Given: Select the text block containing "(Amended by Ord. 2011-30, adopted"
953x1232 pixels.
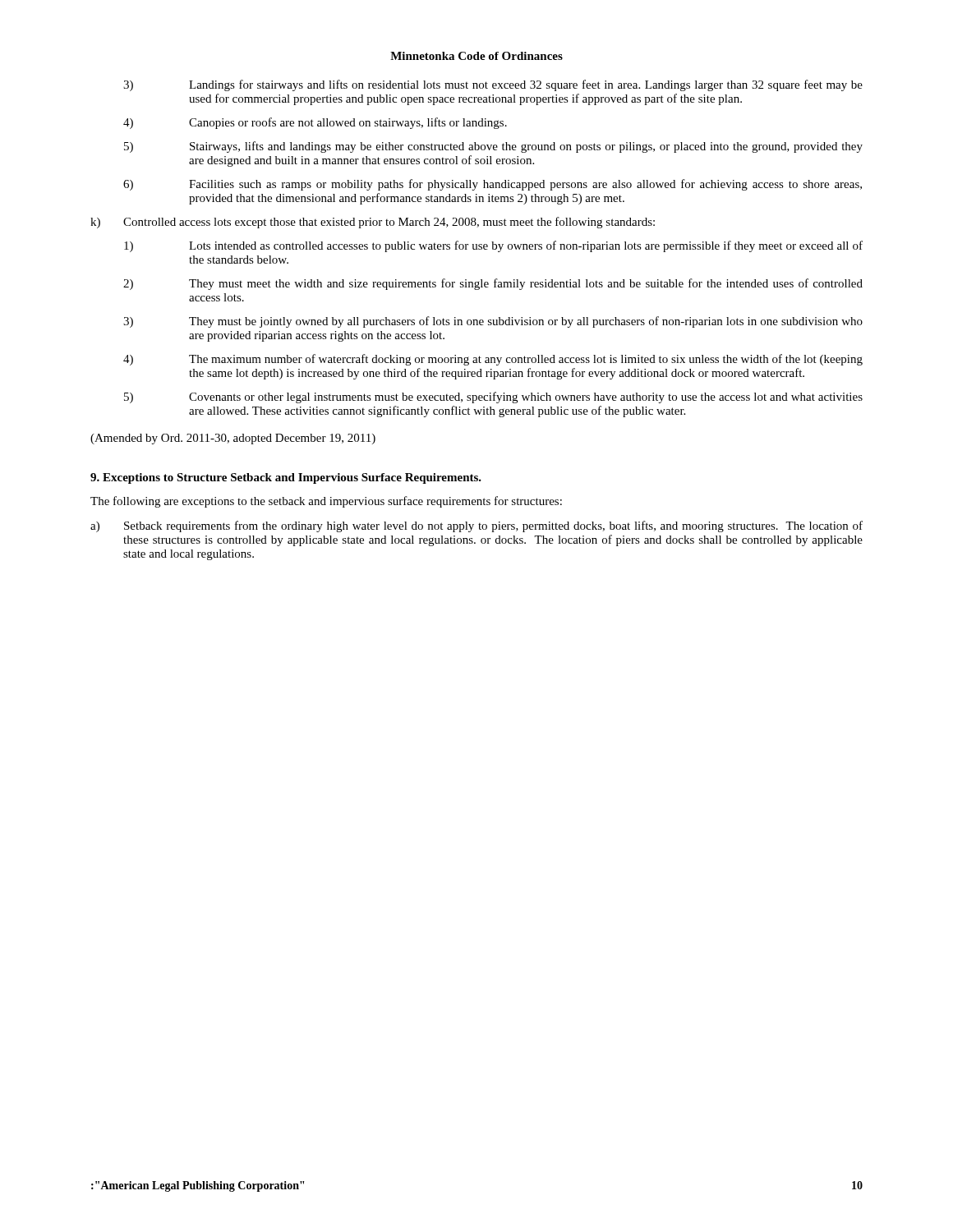Looking at the screenshot, I should click(x=233, y=438).
